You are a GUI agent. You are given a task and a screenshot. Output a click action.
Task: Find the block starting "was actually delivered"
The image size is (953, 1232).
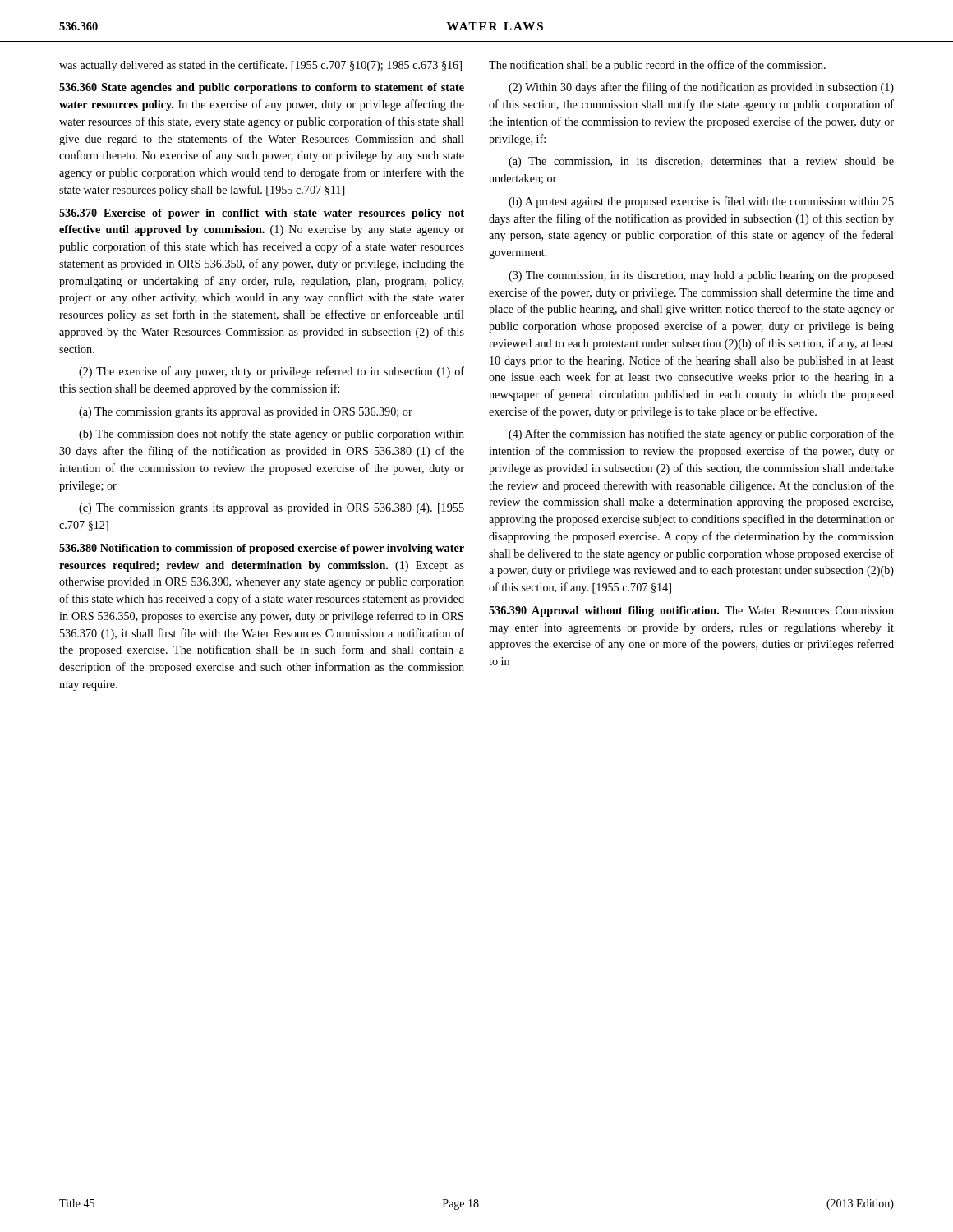(262, 65)
